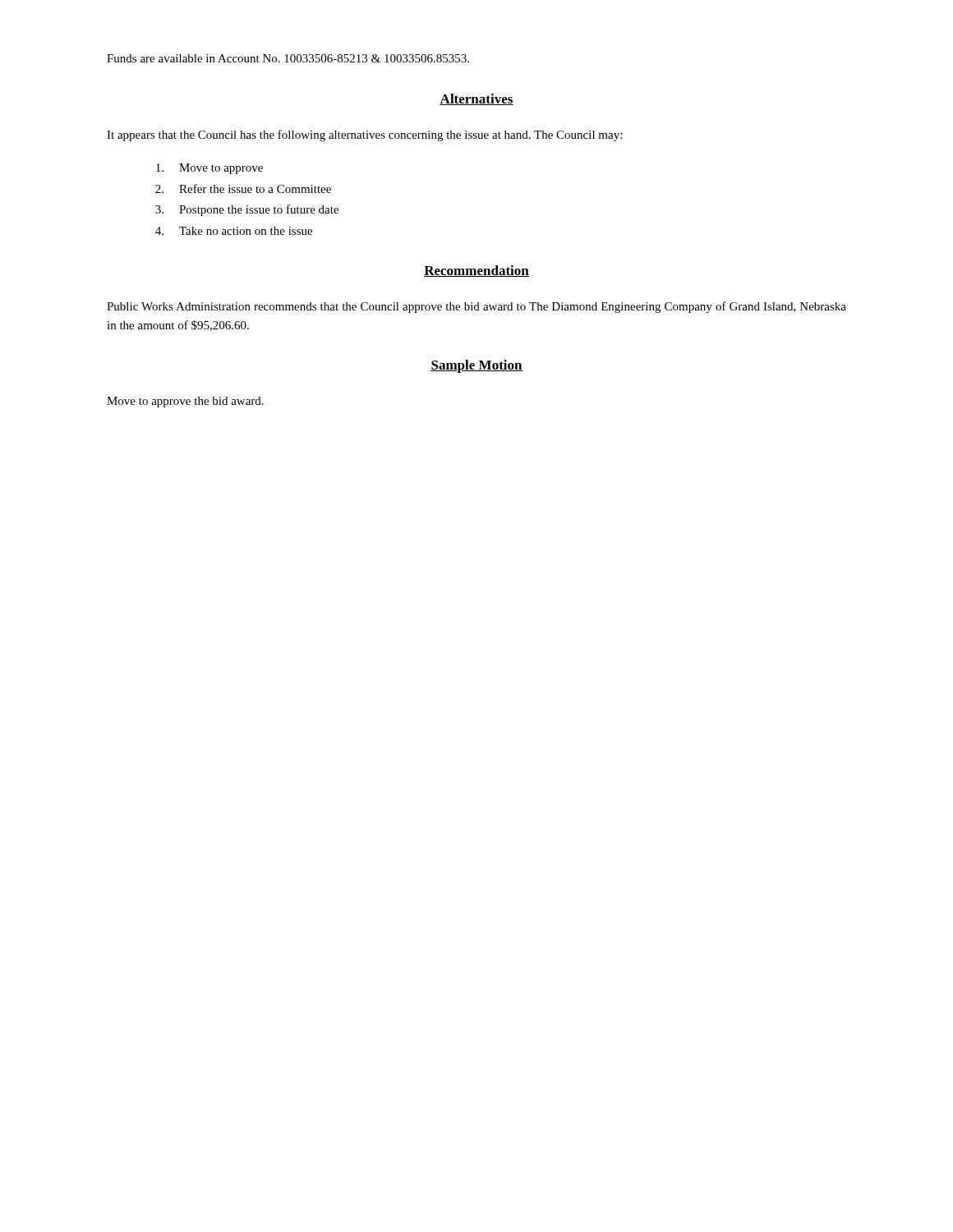Viewport: 953px width, 1232px height.
Task: Click the passage that begins "It appears that the Council has"
Action: tap(365, 134)
